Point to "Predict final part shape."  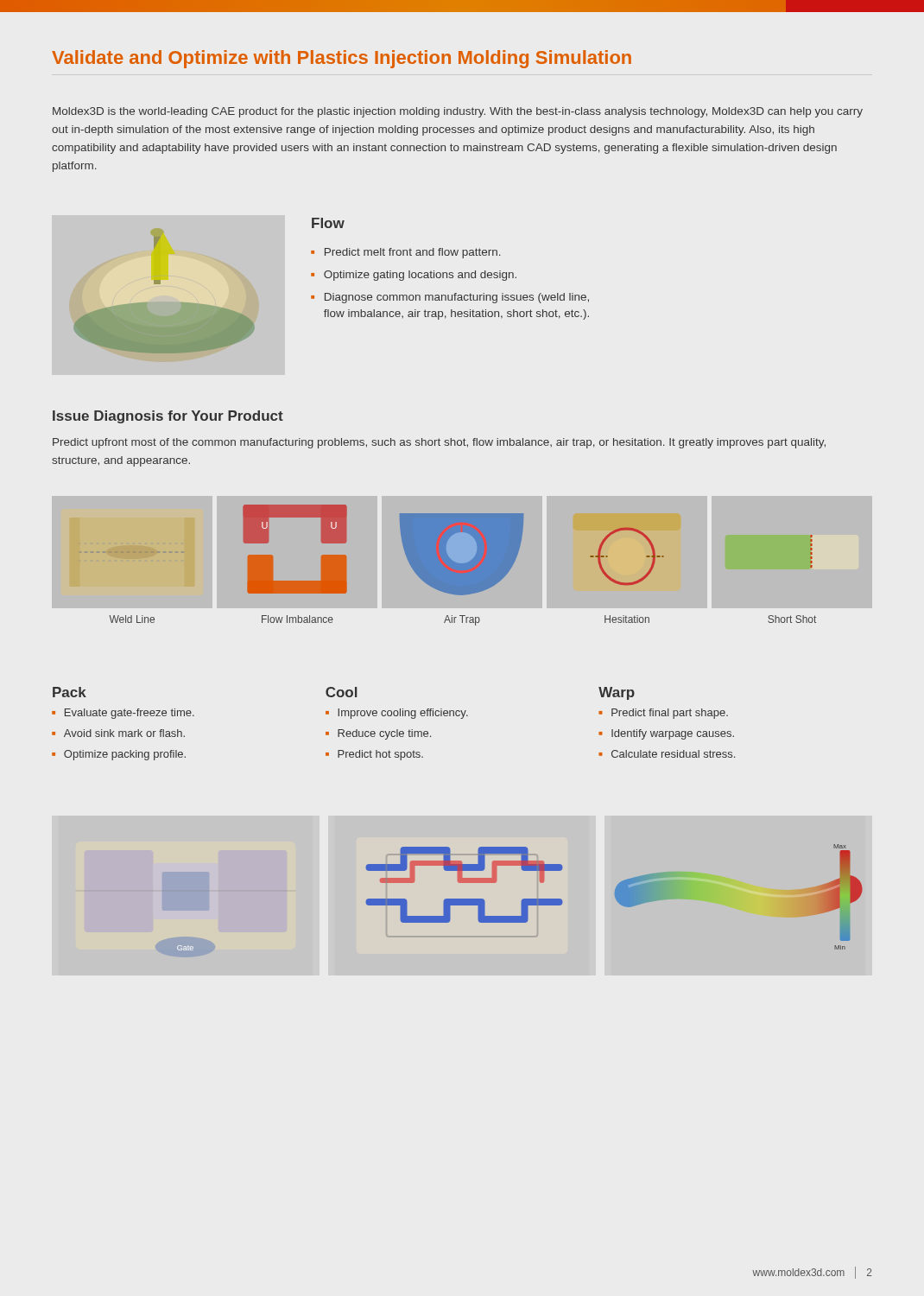point(670,712)
